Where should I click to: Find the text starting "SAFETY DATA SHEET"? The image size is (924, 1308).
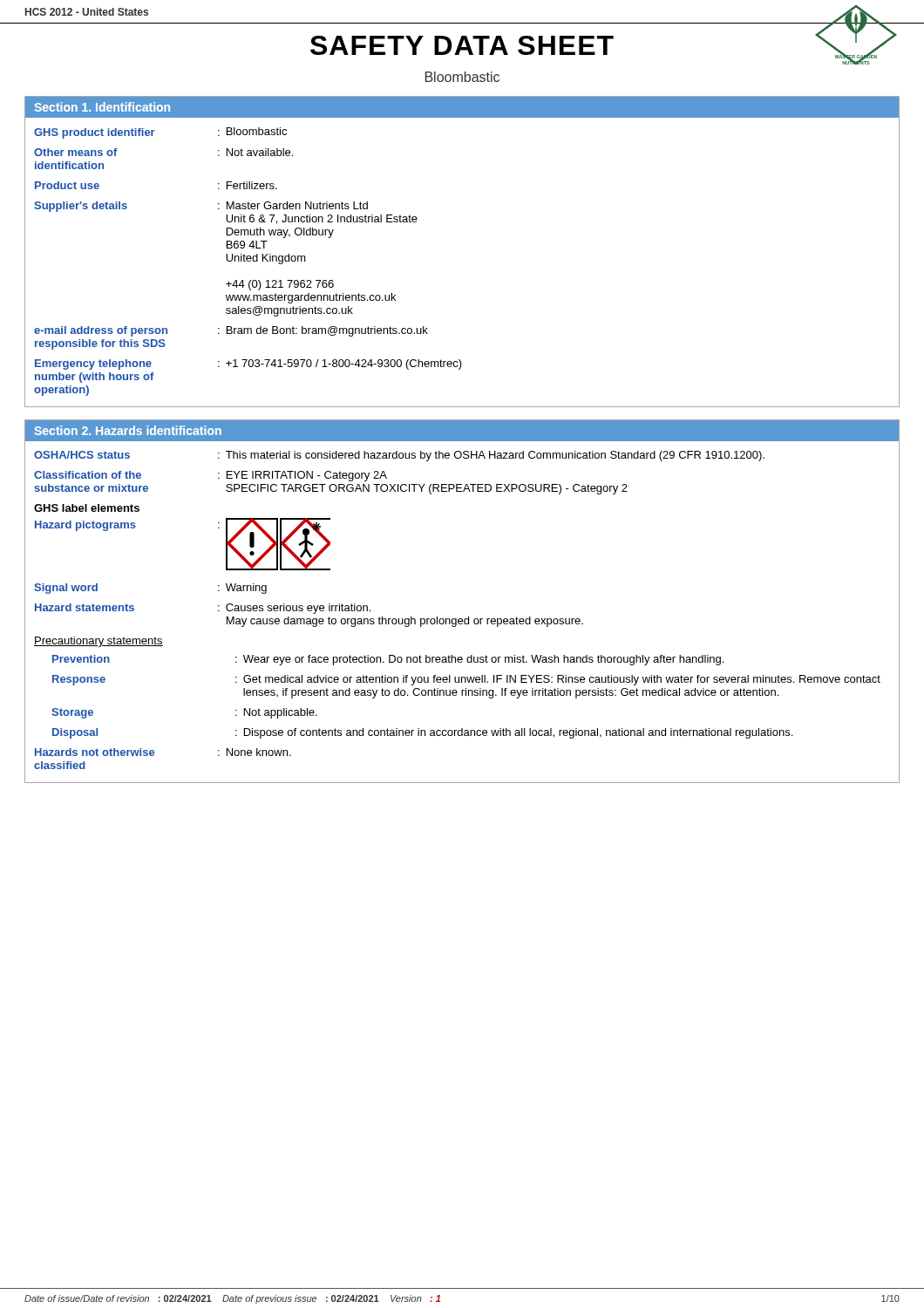tap(462, 45)
